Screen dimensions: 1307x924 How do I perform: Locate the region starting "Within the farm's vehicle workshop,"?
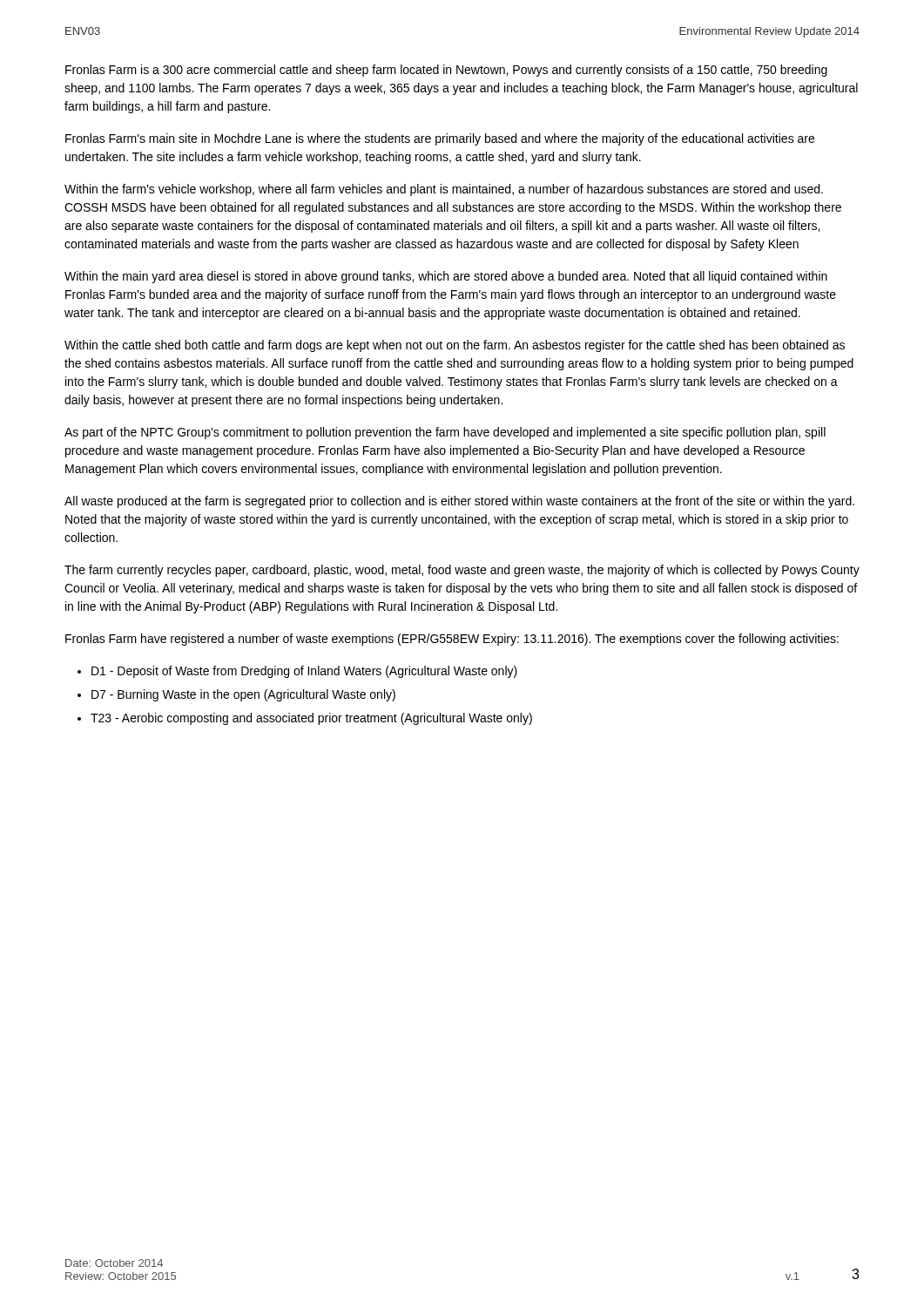[453, 217]
